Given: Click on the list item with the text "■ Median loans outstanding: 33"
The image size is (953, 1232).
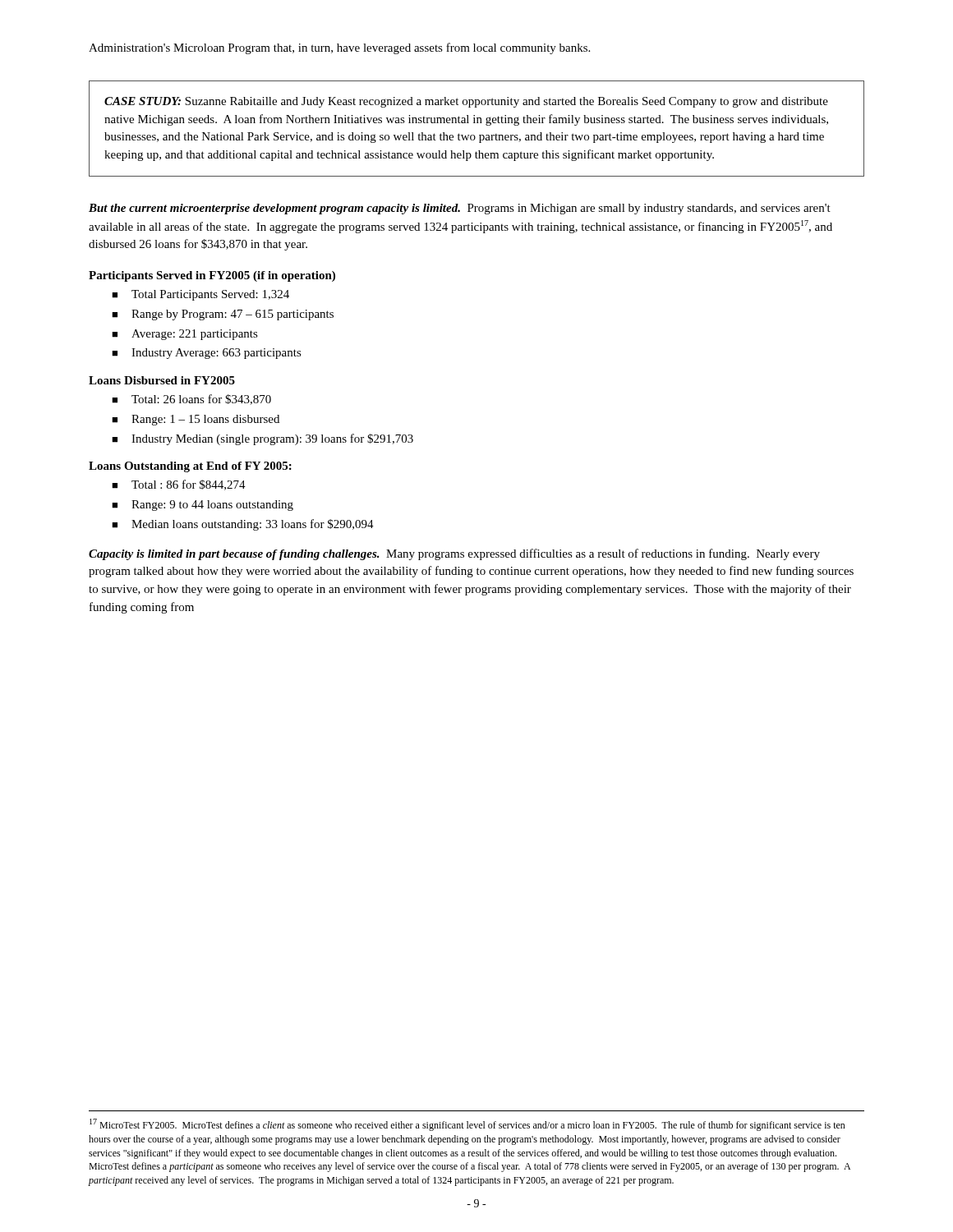Looking at the screenshot, I should coord(243,525).
